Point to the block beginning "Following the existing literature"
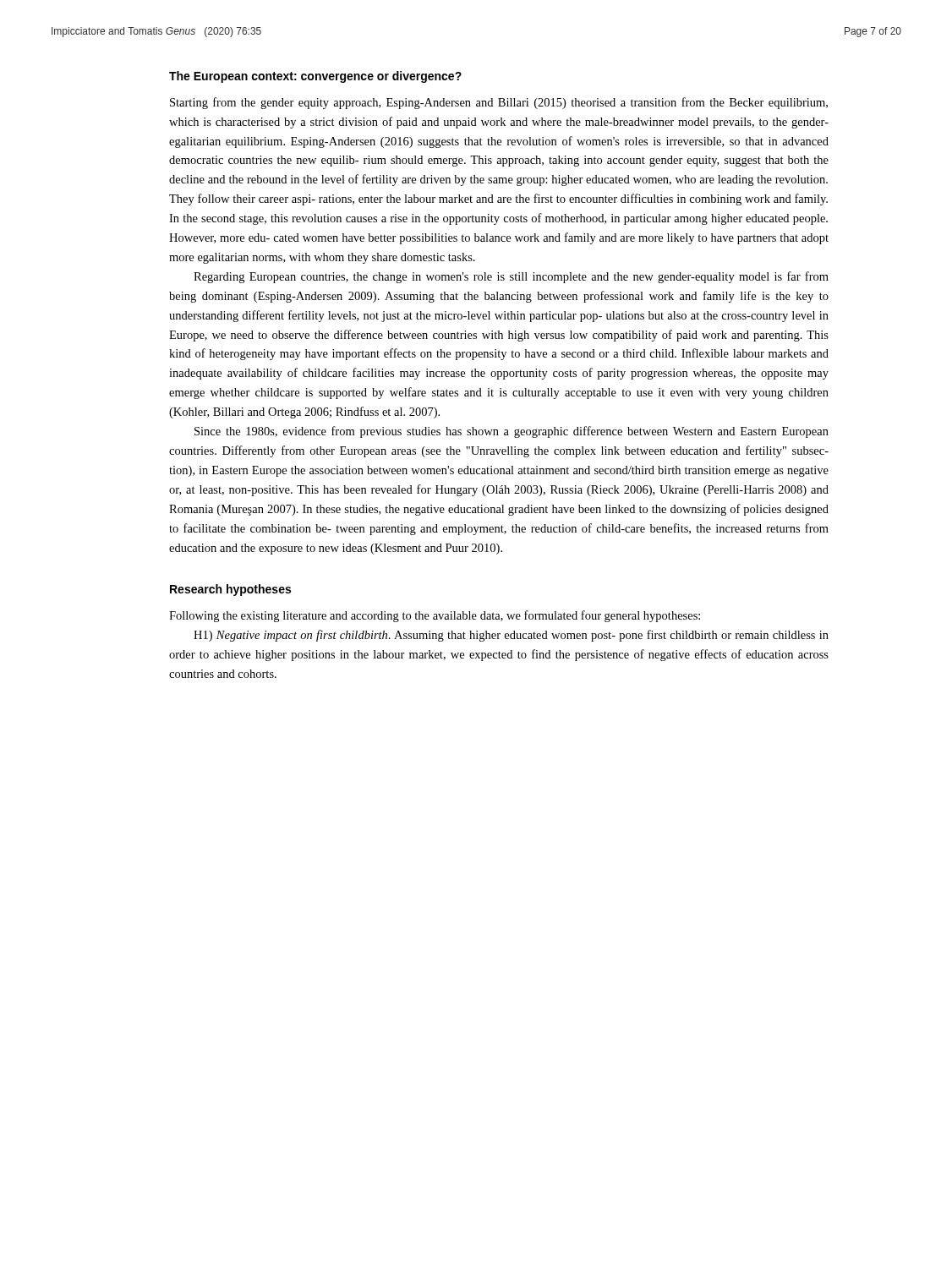 [499, 645]
